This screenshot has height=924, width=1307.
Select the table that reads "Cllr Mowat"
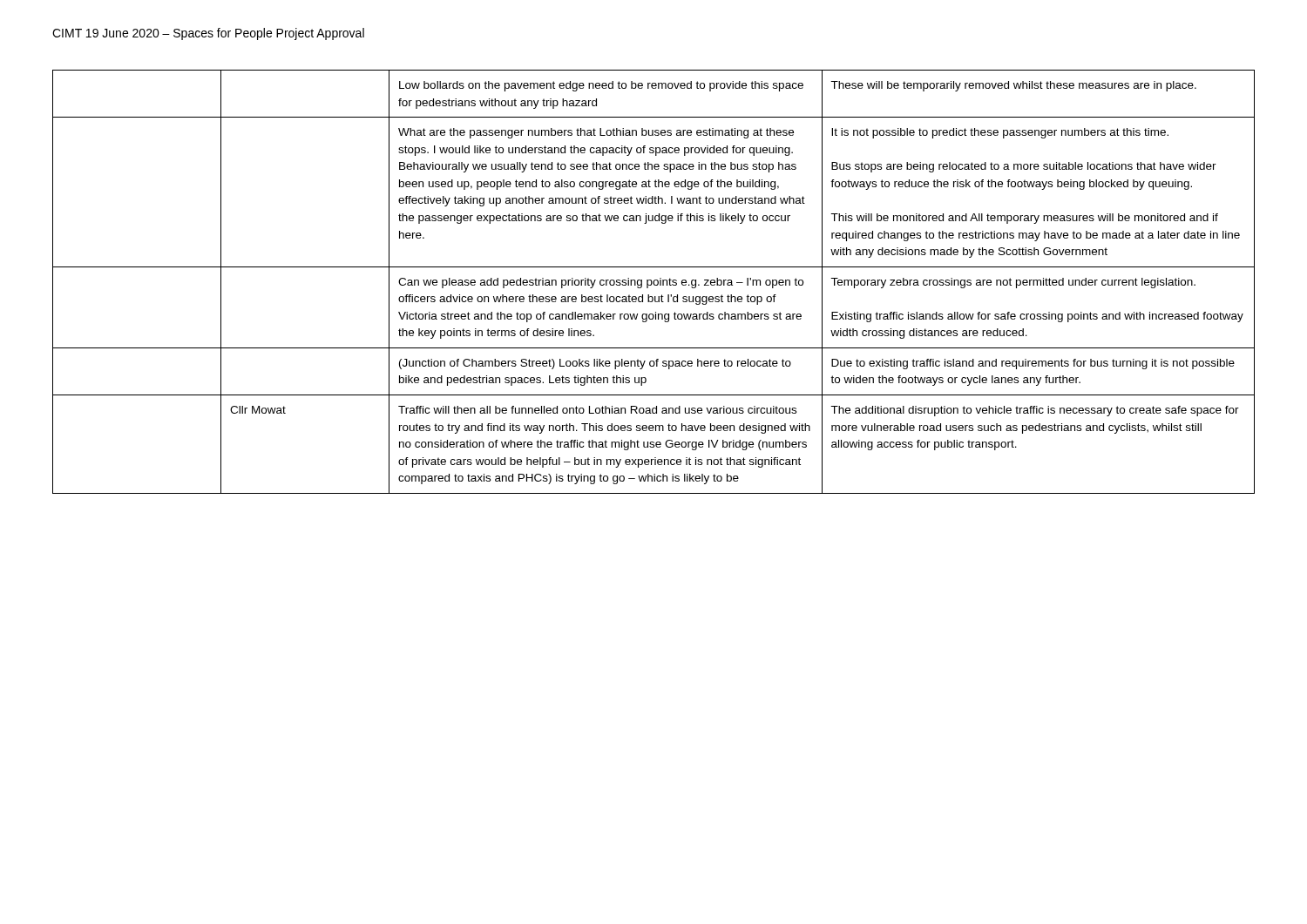[x=654, y=484]
